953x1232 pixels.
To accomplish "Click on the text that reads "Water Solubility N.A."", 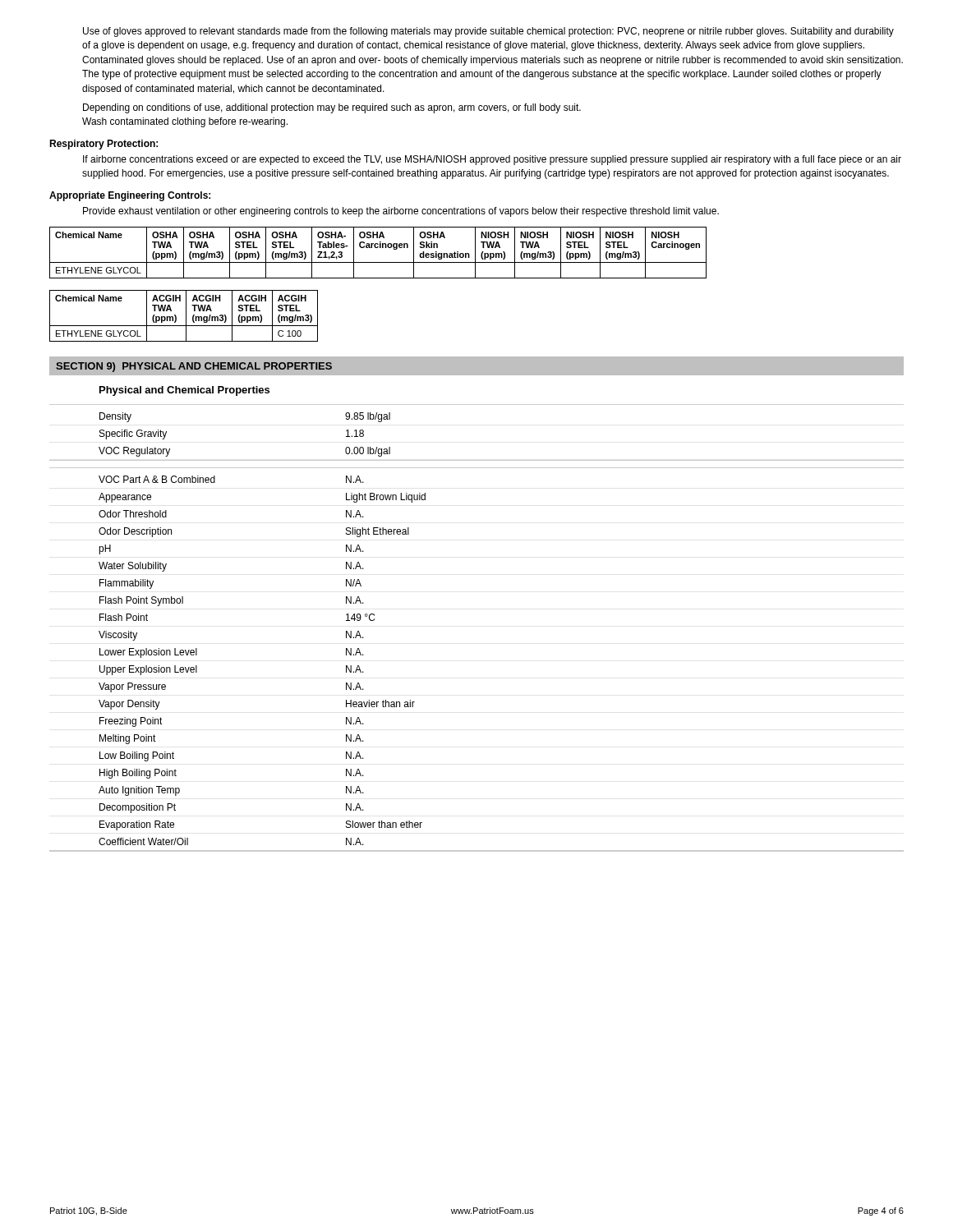I will click(x=134, y=566).
